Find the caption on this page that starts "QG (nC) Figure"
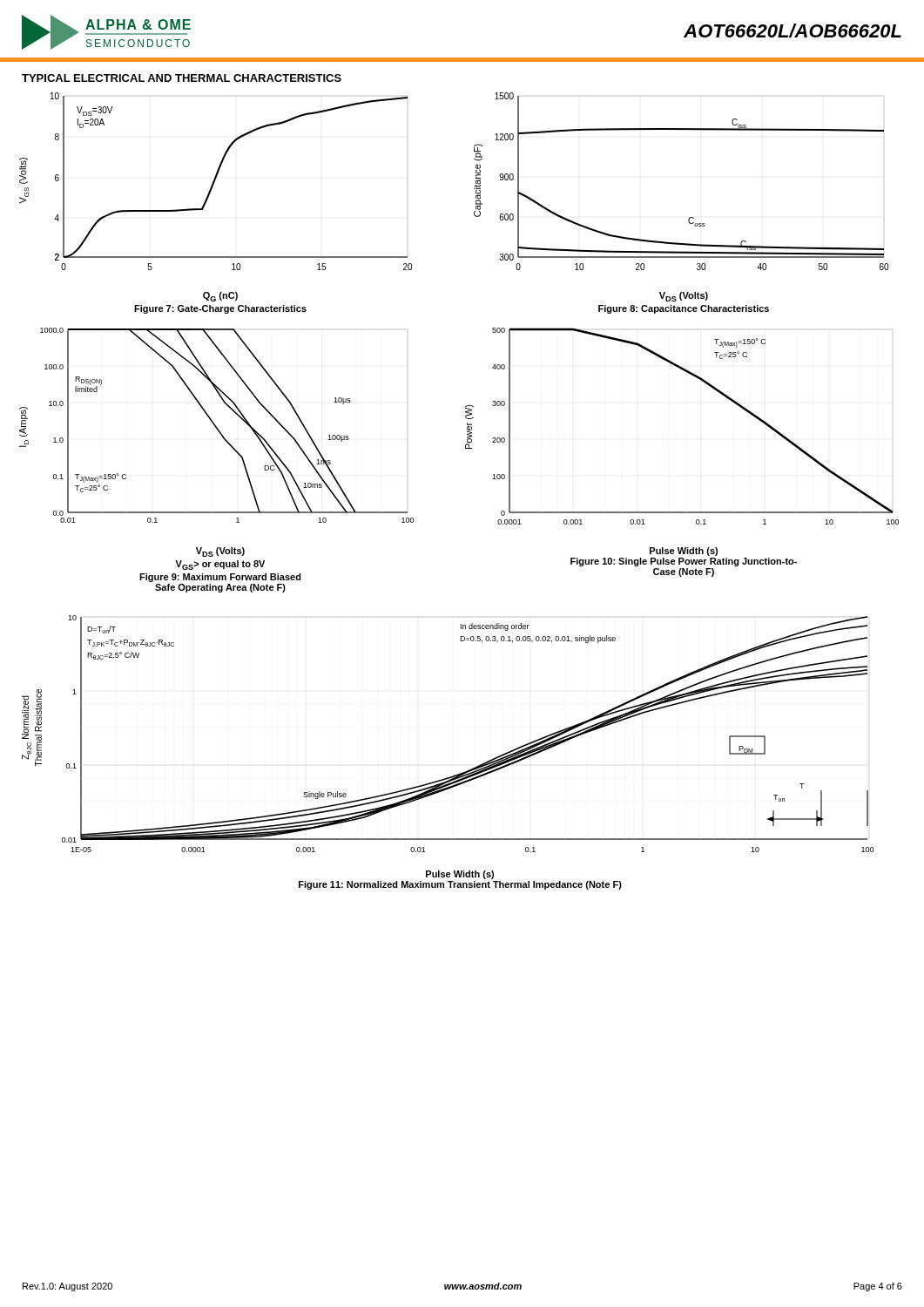The height and width of the screenshot is (1307, 924). tap(220, 302)
